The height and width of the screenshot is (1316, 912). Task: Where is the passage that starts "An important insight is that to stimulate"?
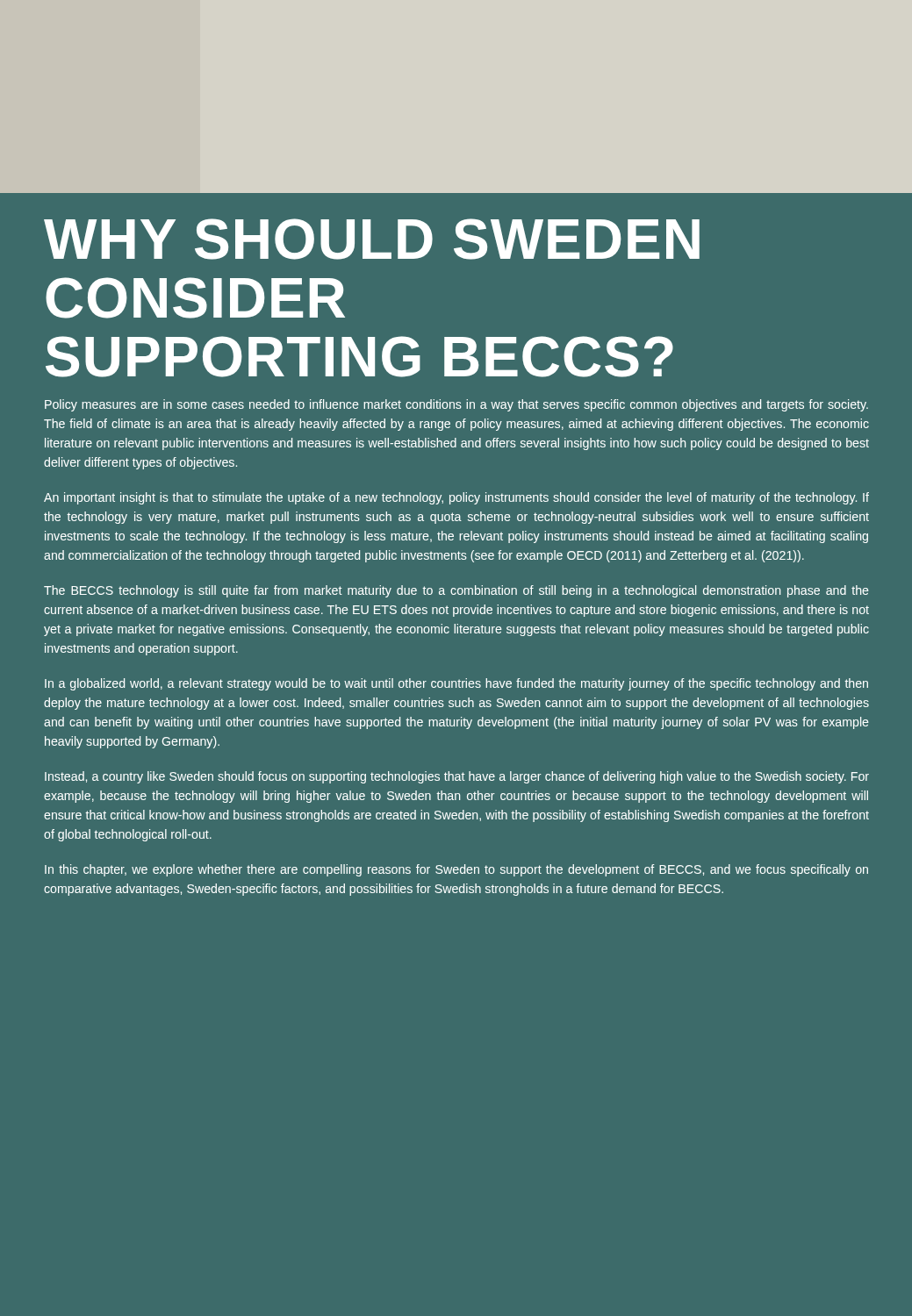click(456, 526)
